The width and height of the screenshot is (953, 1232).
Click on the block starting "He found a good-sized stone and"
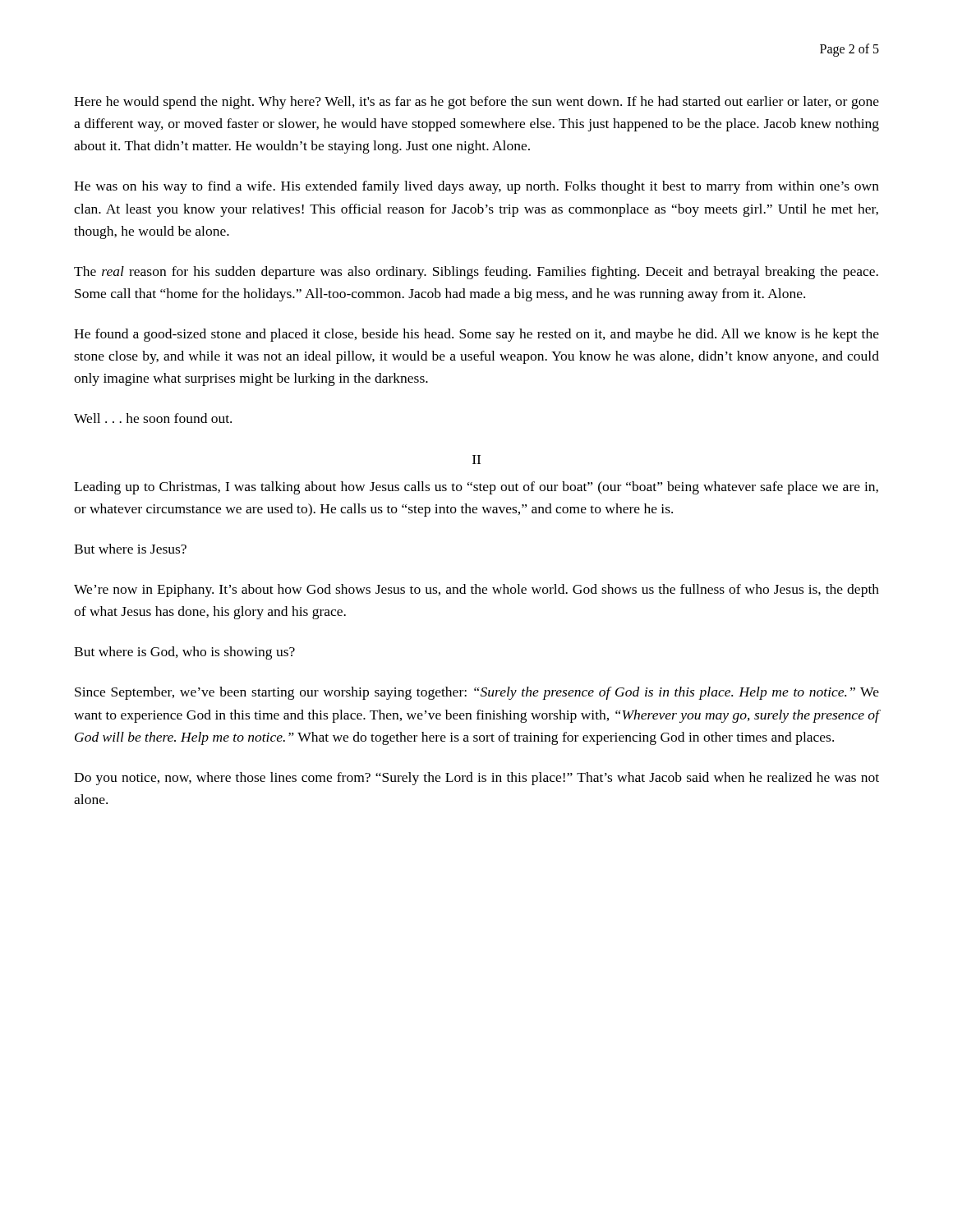point(476,356)
